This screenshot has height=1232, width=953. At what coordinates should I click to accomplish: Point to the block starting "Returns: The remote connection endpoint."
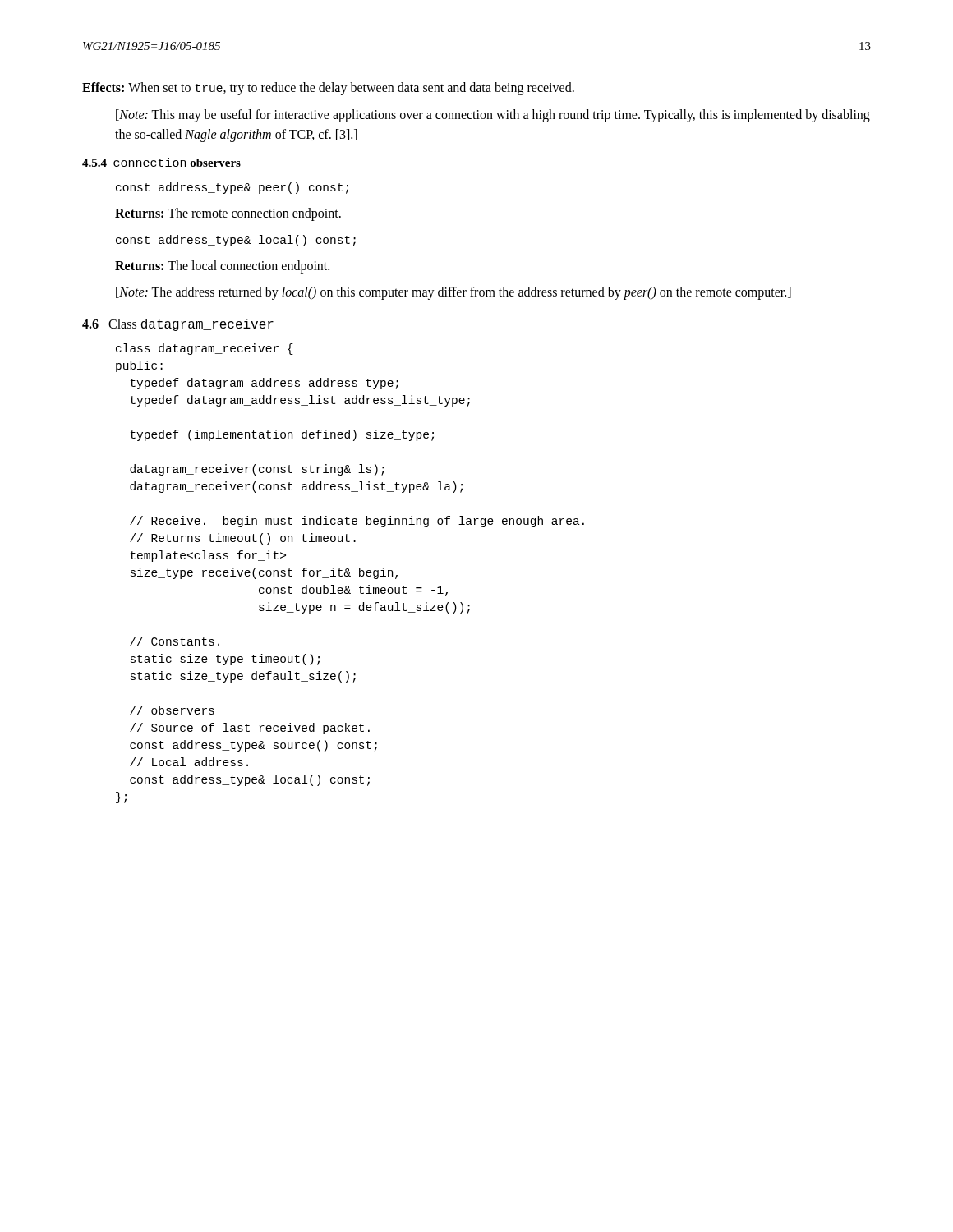coord(228,214)
